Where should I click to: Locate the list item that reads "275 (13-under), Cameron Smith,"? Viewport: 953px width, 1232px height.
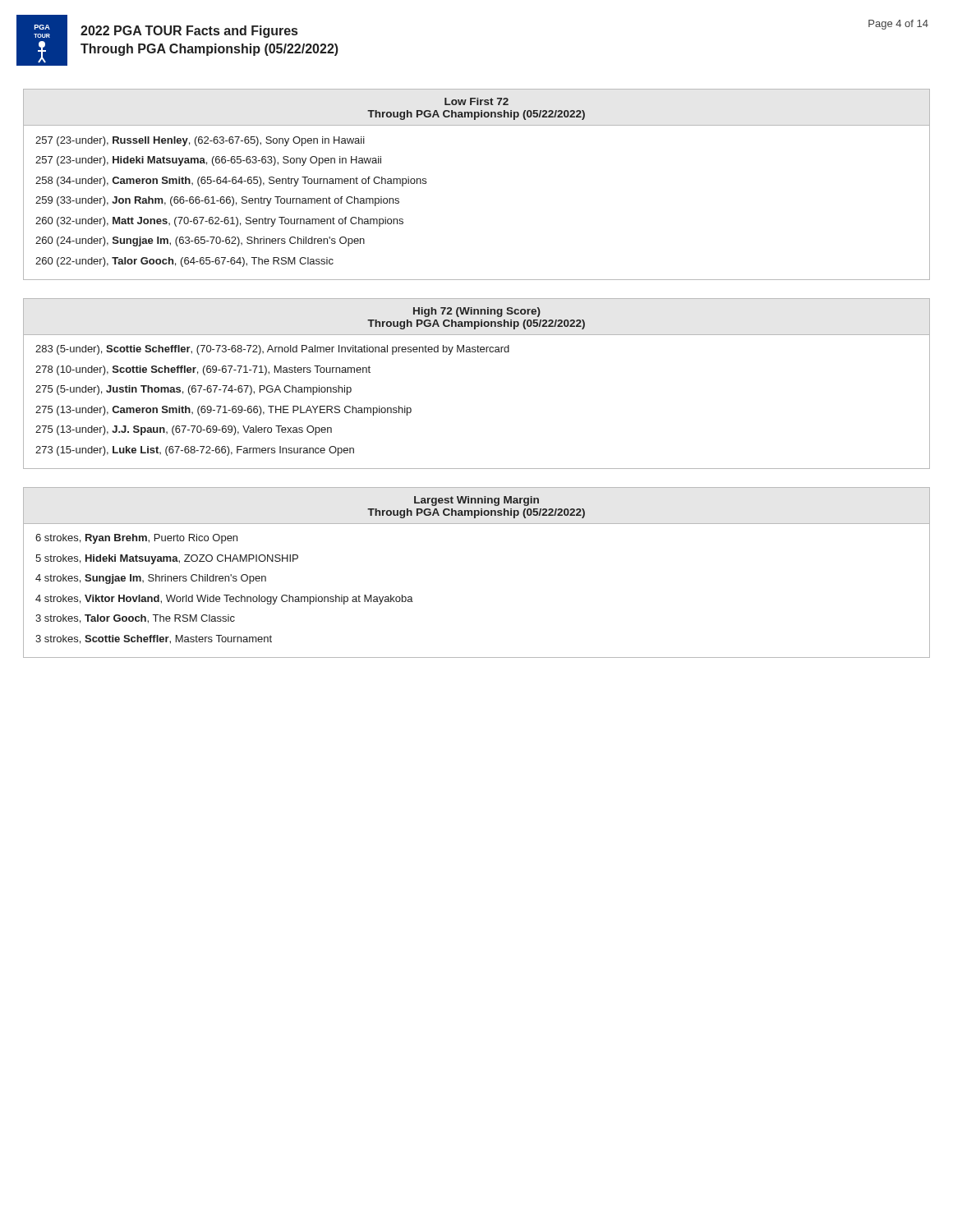[224, 409]
